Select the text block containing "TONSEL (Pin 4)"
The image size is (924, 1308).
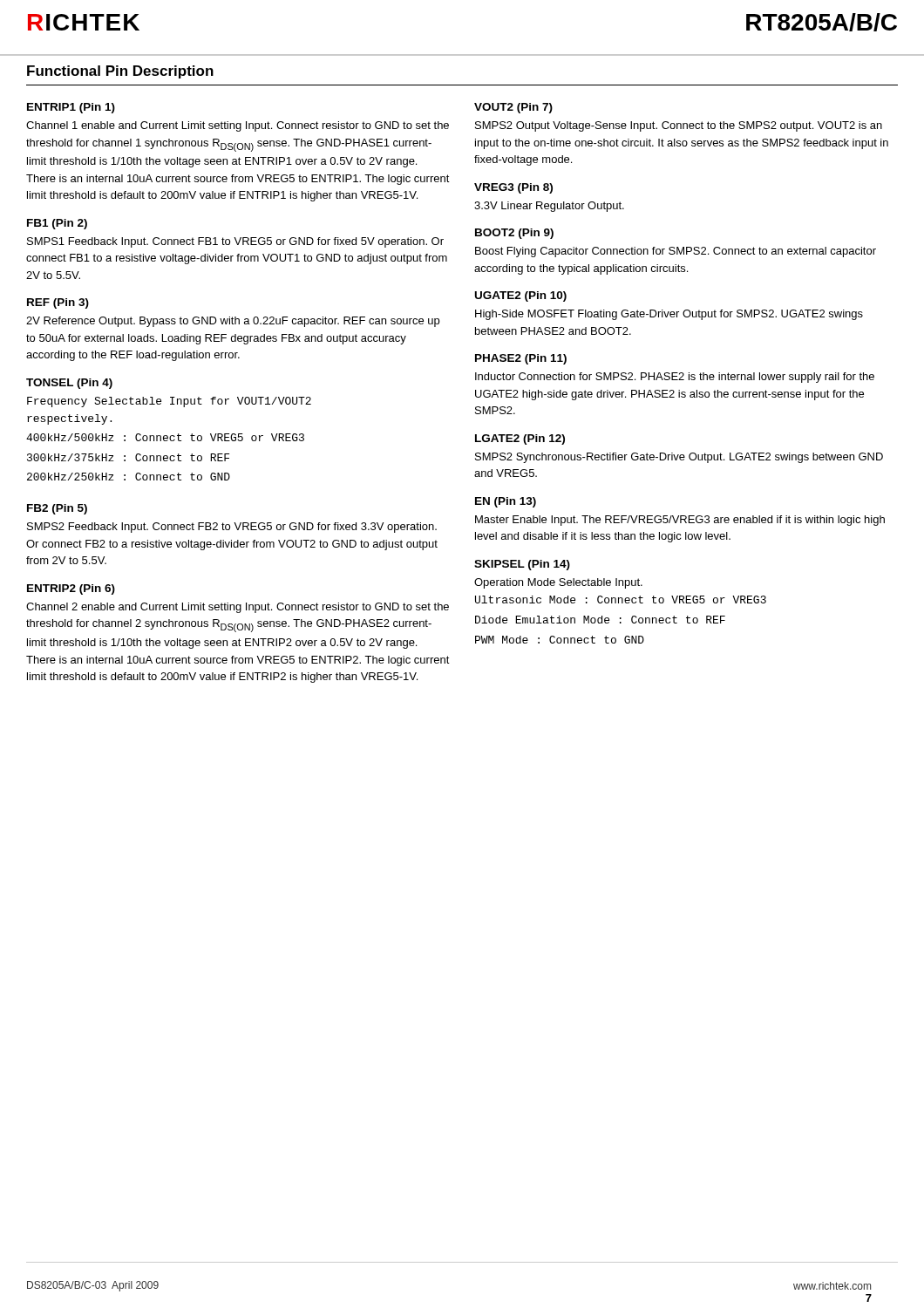click(238, 432)
